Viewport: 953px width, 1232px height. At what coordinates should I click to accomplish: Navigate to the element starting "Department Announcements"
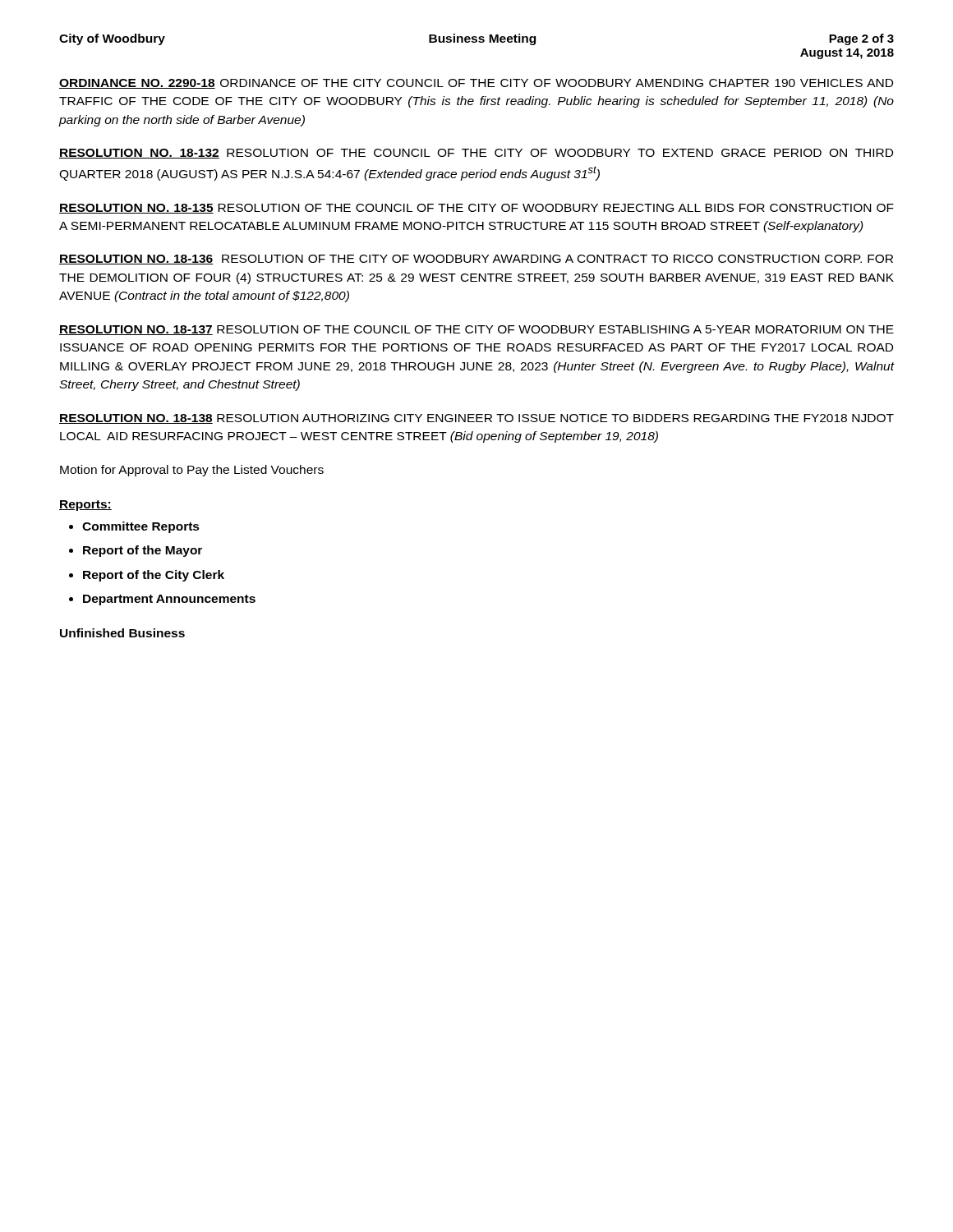169,598
